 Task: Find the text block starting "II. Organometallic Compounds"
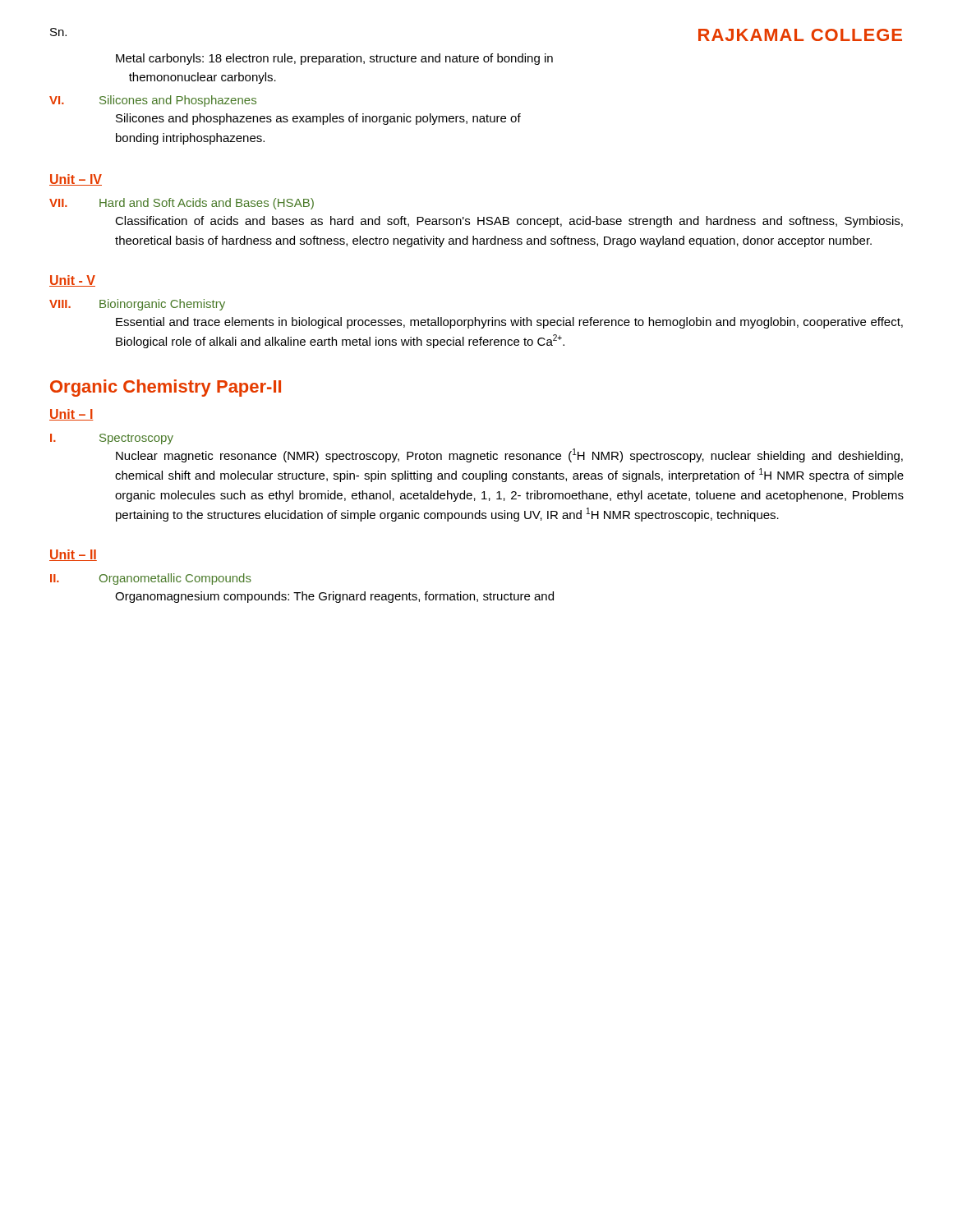(x=150, y=578)
